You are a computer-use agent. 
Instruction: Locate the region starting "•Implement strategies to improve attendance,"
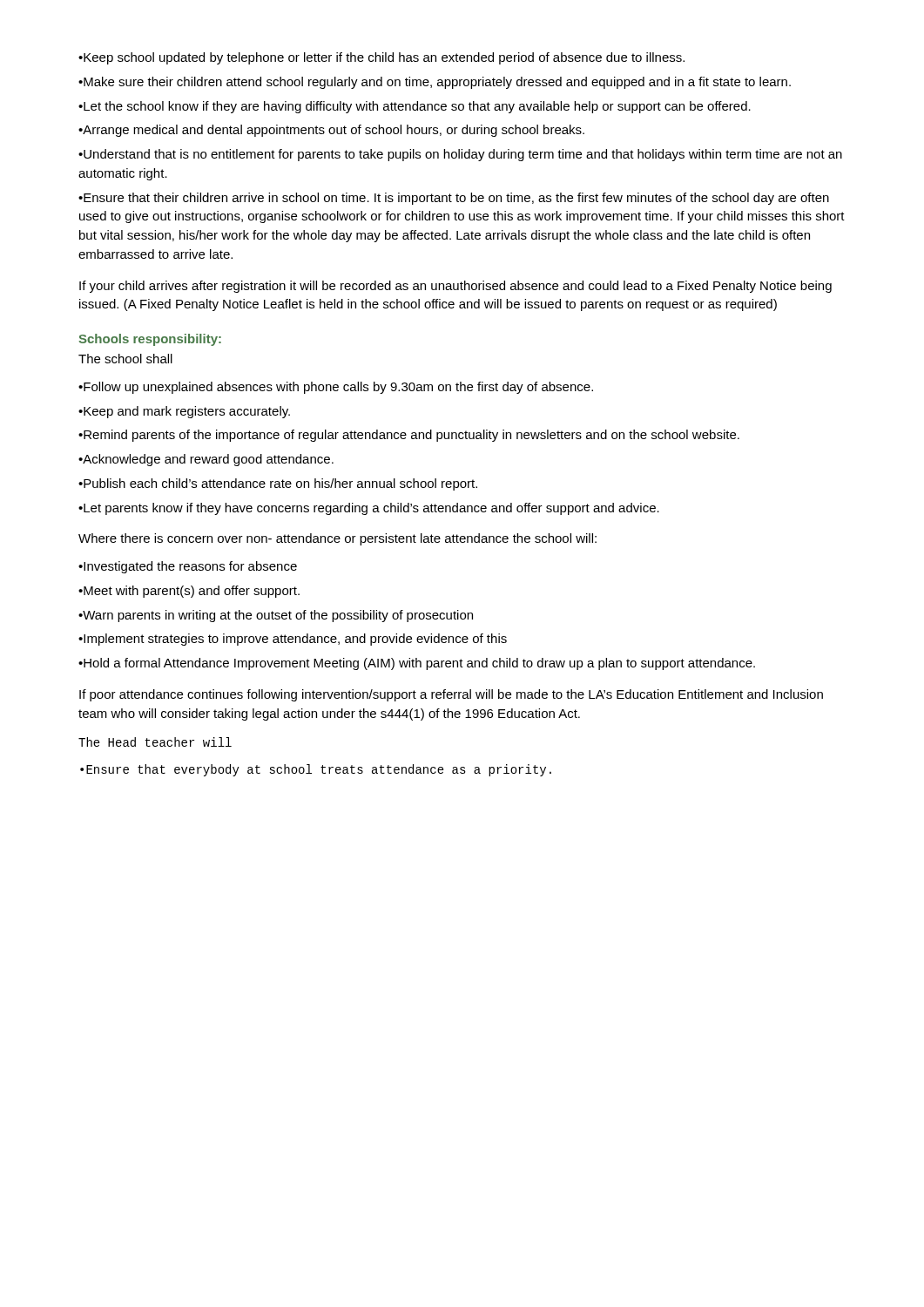tap(293, 638)
